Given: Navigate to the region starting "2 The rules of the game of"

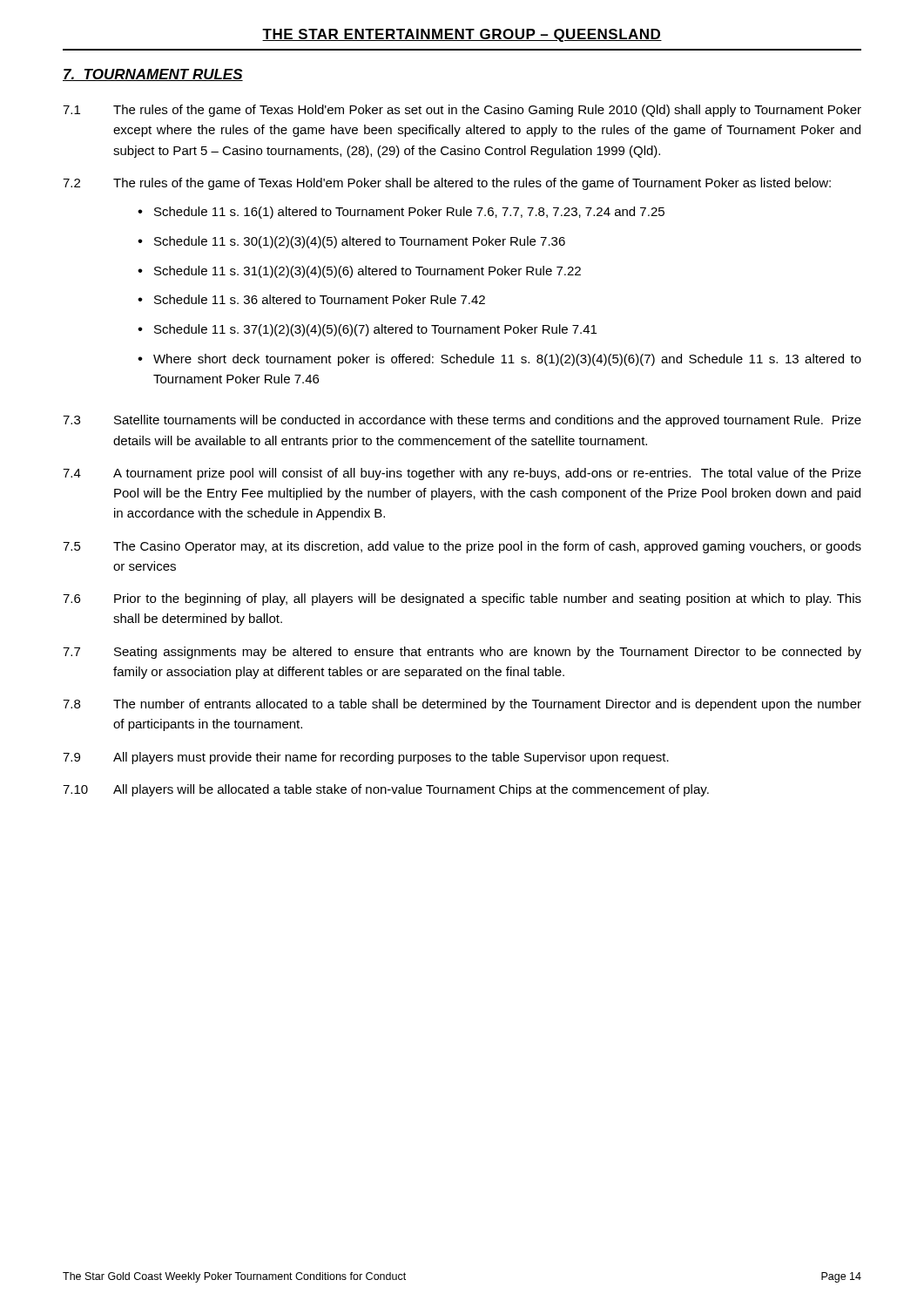Looking at the screenshot, I should (x=462, y=285).
